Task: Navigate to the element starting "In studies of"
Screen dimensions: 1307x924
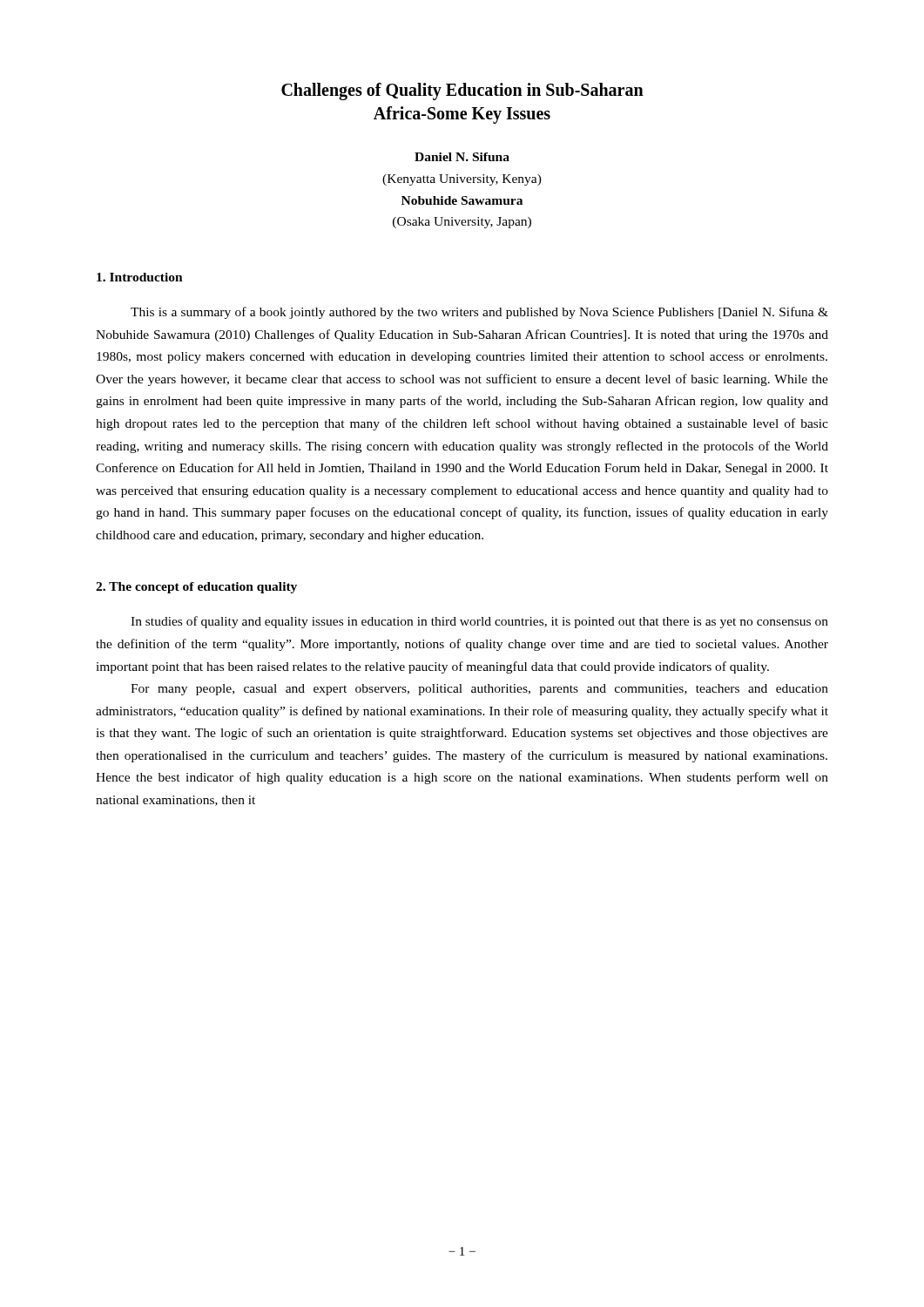Action: tap(462, 710)
